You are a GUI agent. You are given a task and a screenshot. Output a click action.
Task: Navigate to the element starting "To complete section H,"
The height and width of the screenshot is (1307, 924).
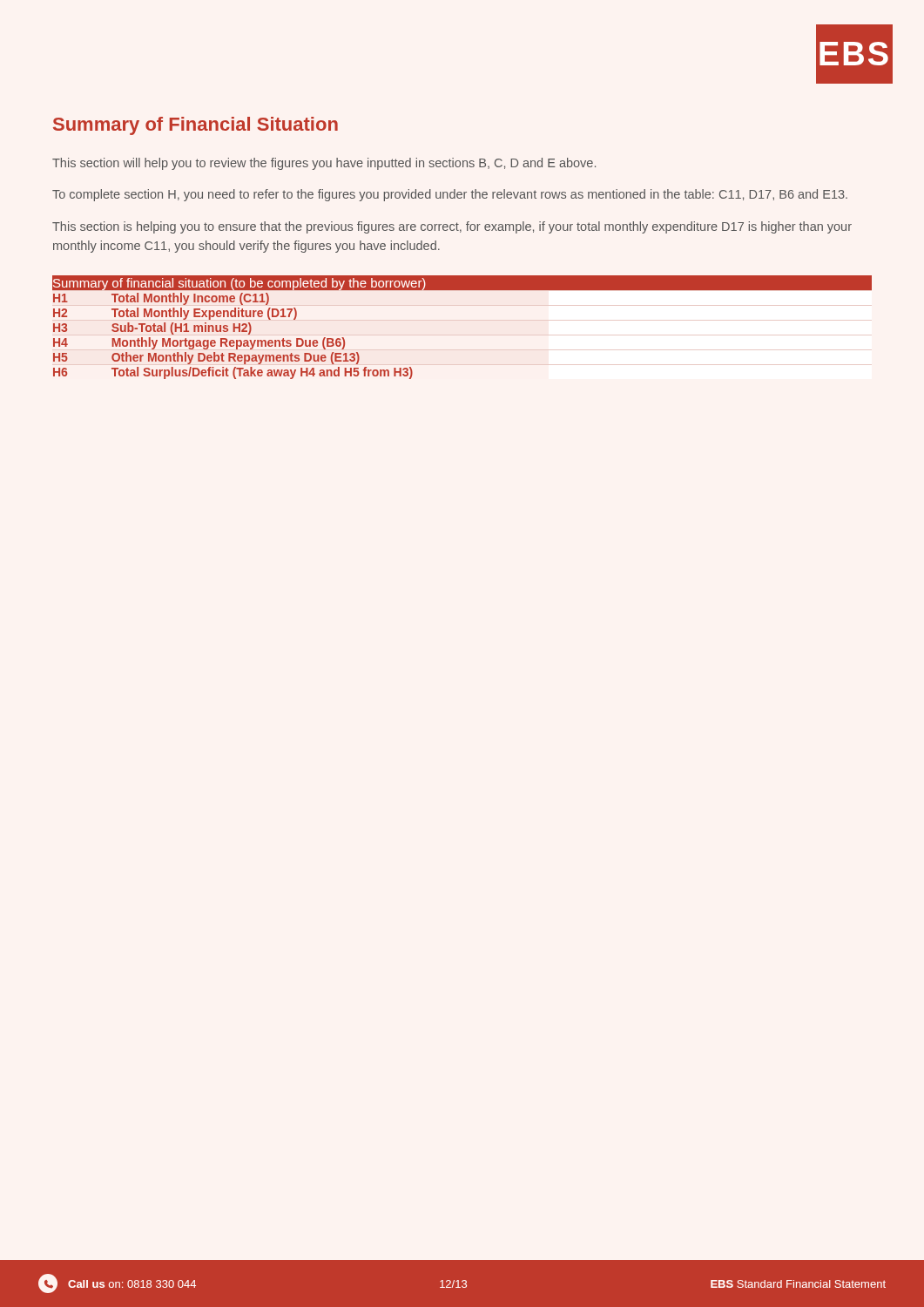click(x=450, y=195)
